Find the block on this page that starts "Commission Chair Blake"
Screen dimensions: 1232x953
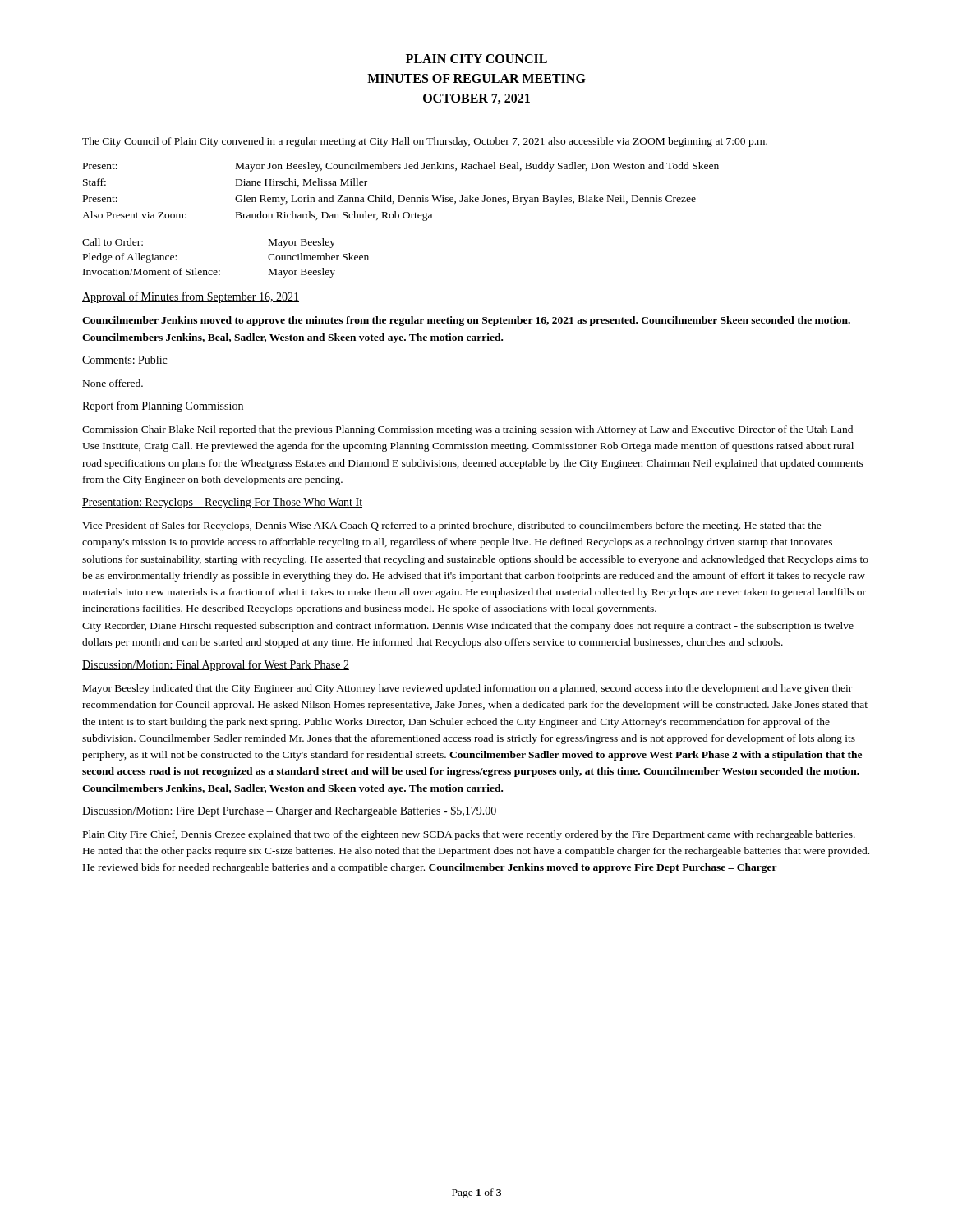pos(473,454)
